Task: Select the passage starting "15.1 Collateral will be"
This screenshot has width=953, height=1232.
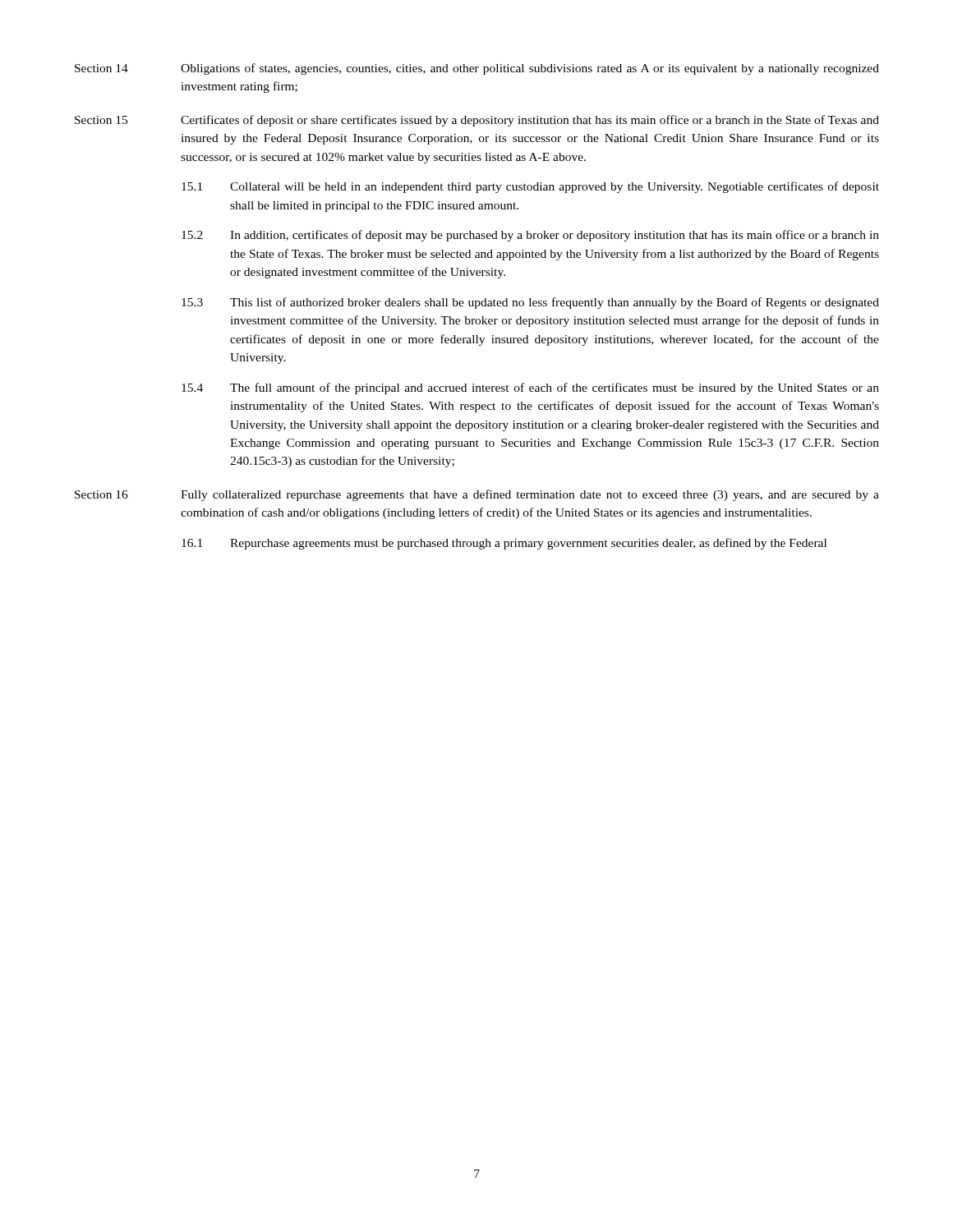Action: pyautogui.click(x=530, y=196)
